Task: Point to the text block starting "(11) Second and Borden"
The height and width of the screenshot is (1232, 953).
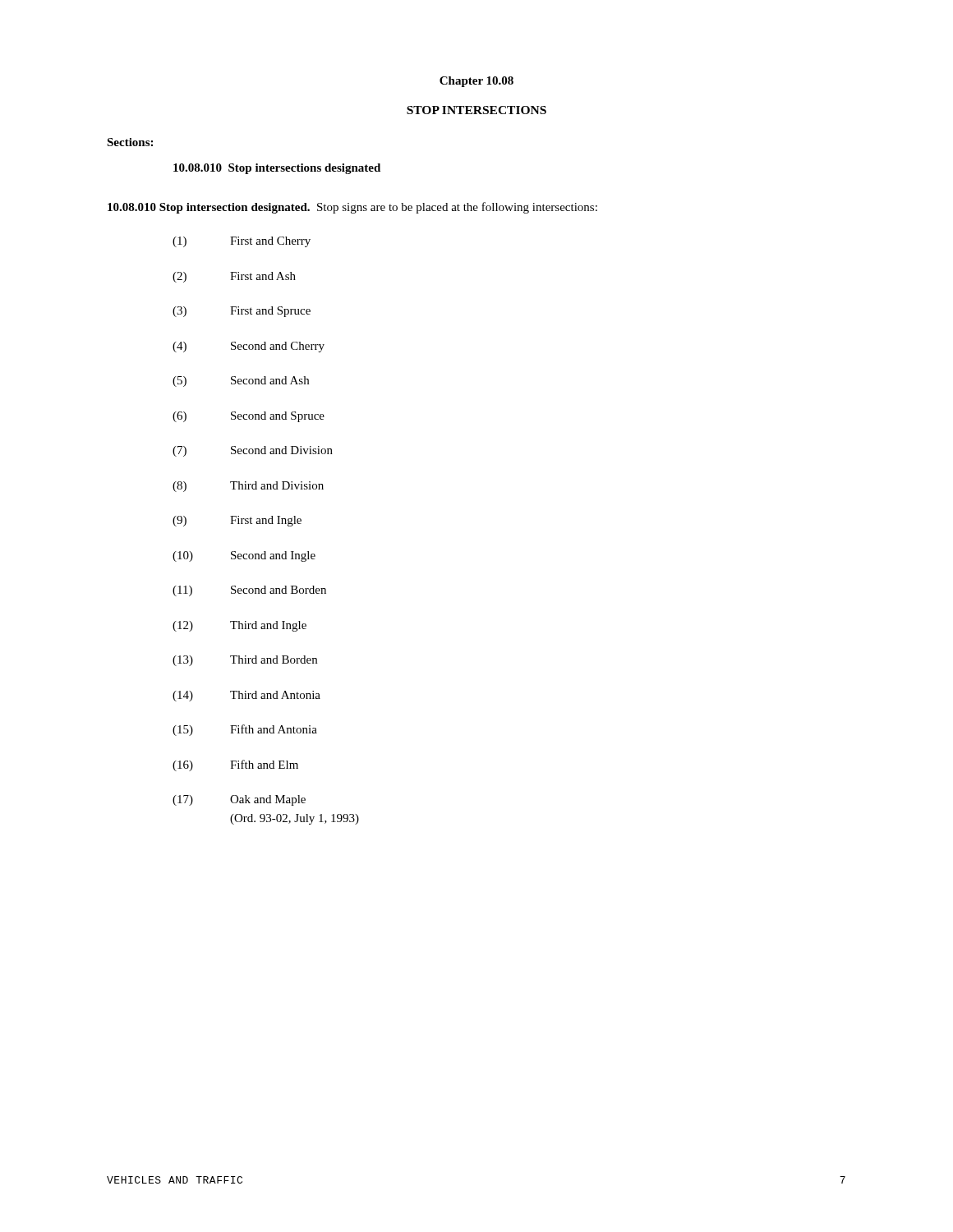Action: click(249, 591)
